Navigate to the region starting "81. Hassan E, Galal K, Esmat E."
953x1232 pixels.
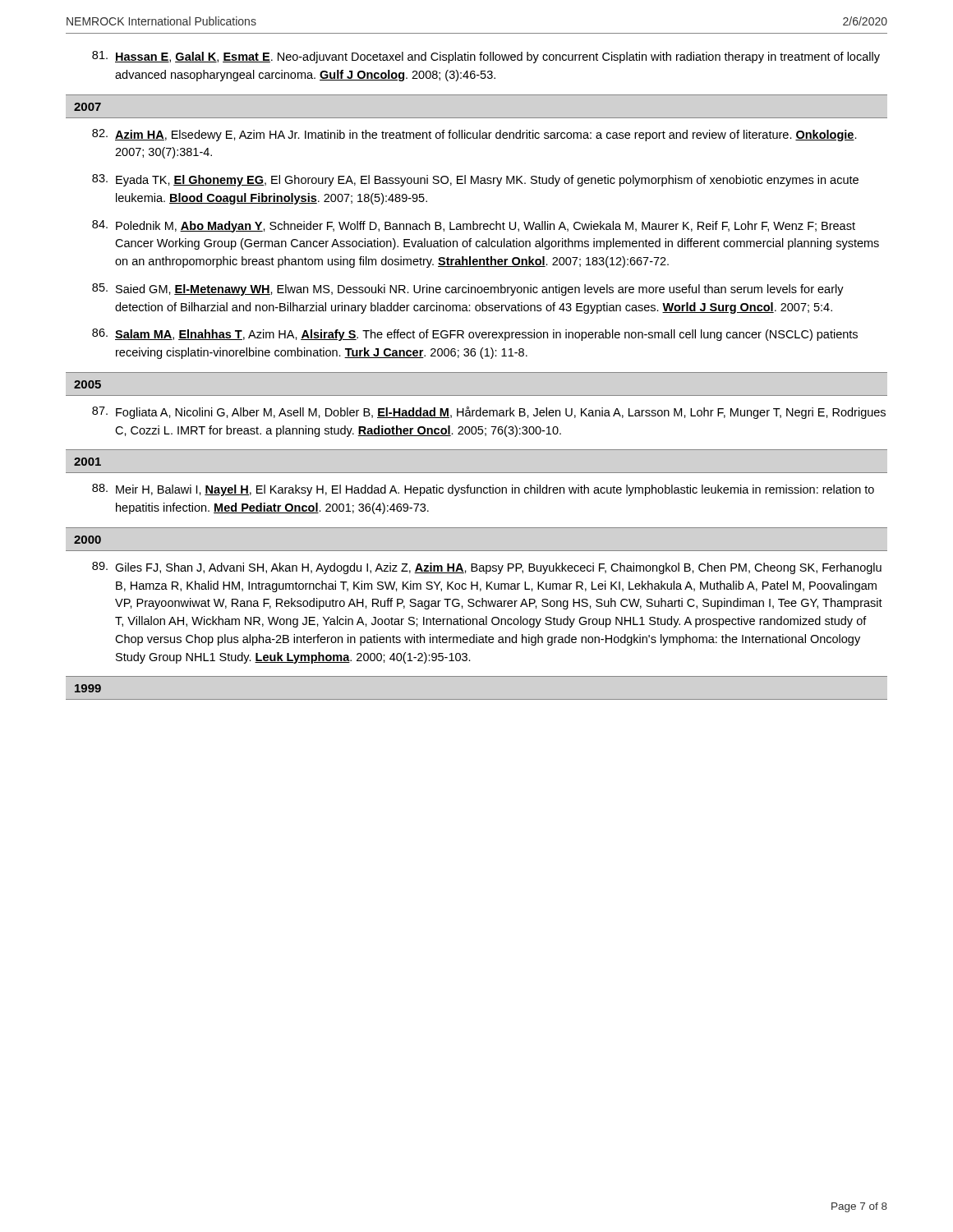pos(481,66)
